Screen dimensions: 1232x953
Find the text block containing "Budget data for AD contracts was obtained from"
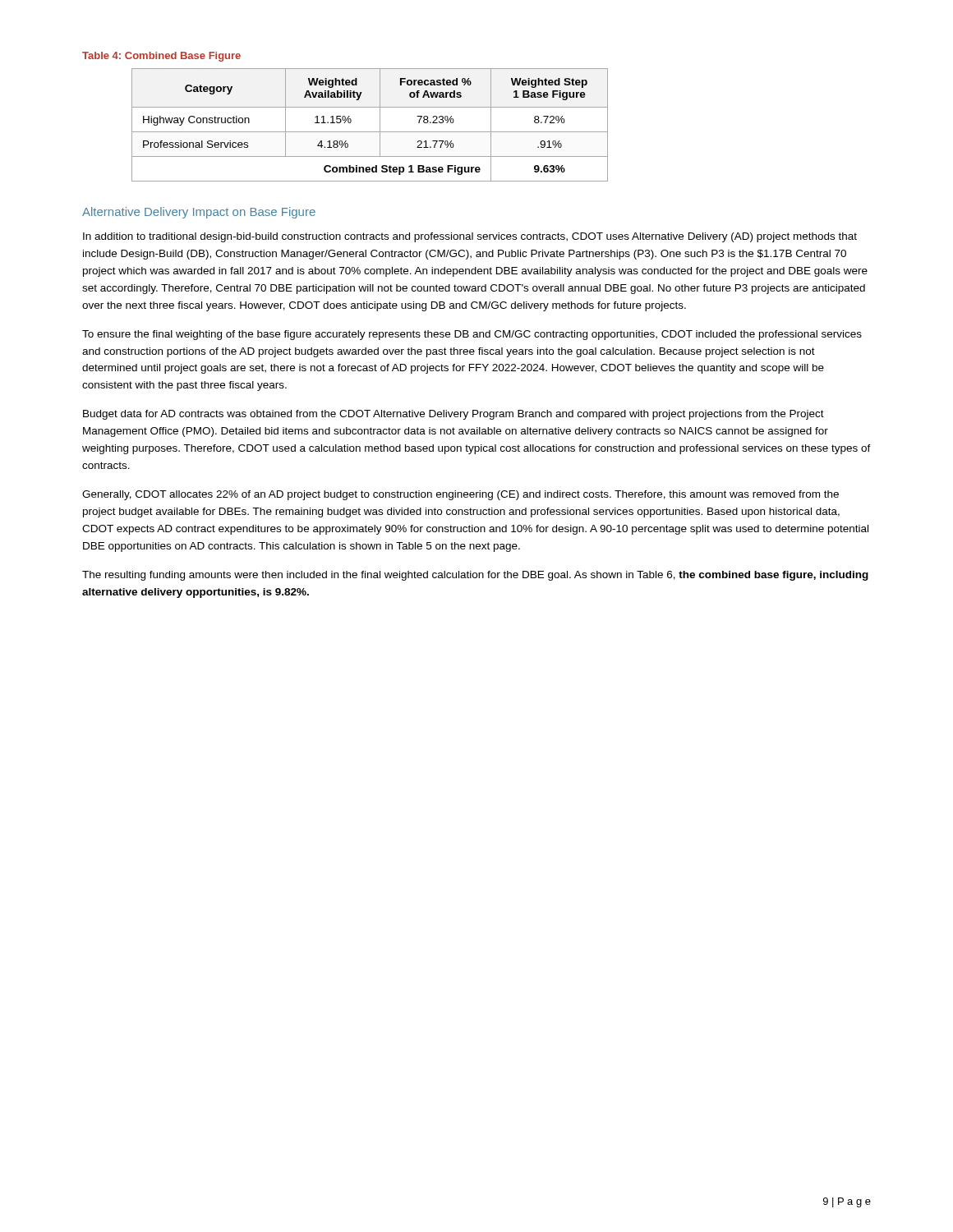pyautogui.click(x=476, y=440)
